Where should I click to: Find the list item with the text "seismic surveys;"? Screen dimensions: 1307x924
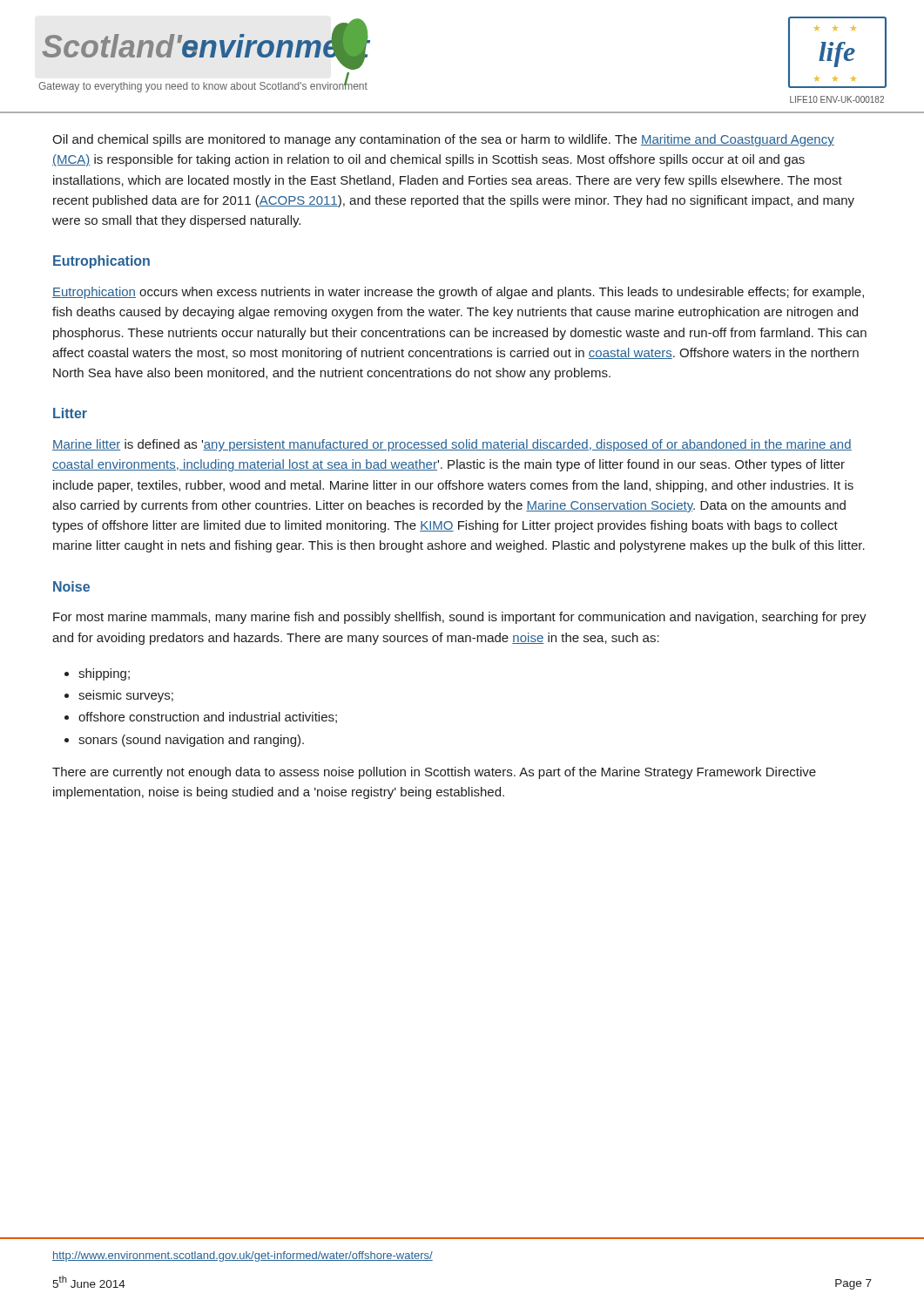point(126,695)
